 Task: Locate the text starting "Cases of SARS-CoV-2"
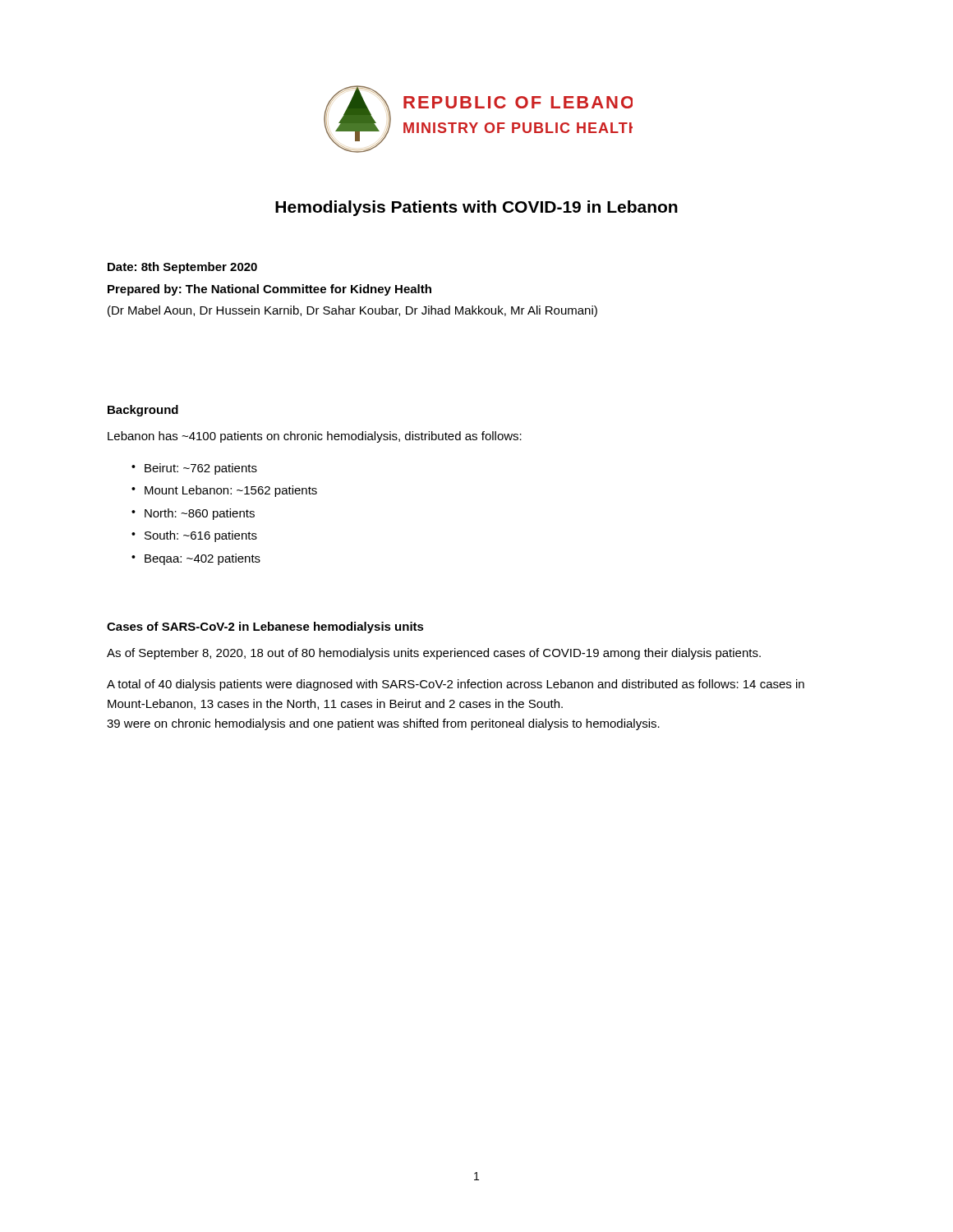coord(265,626)
